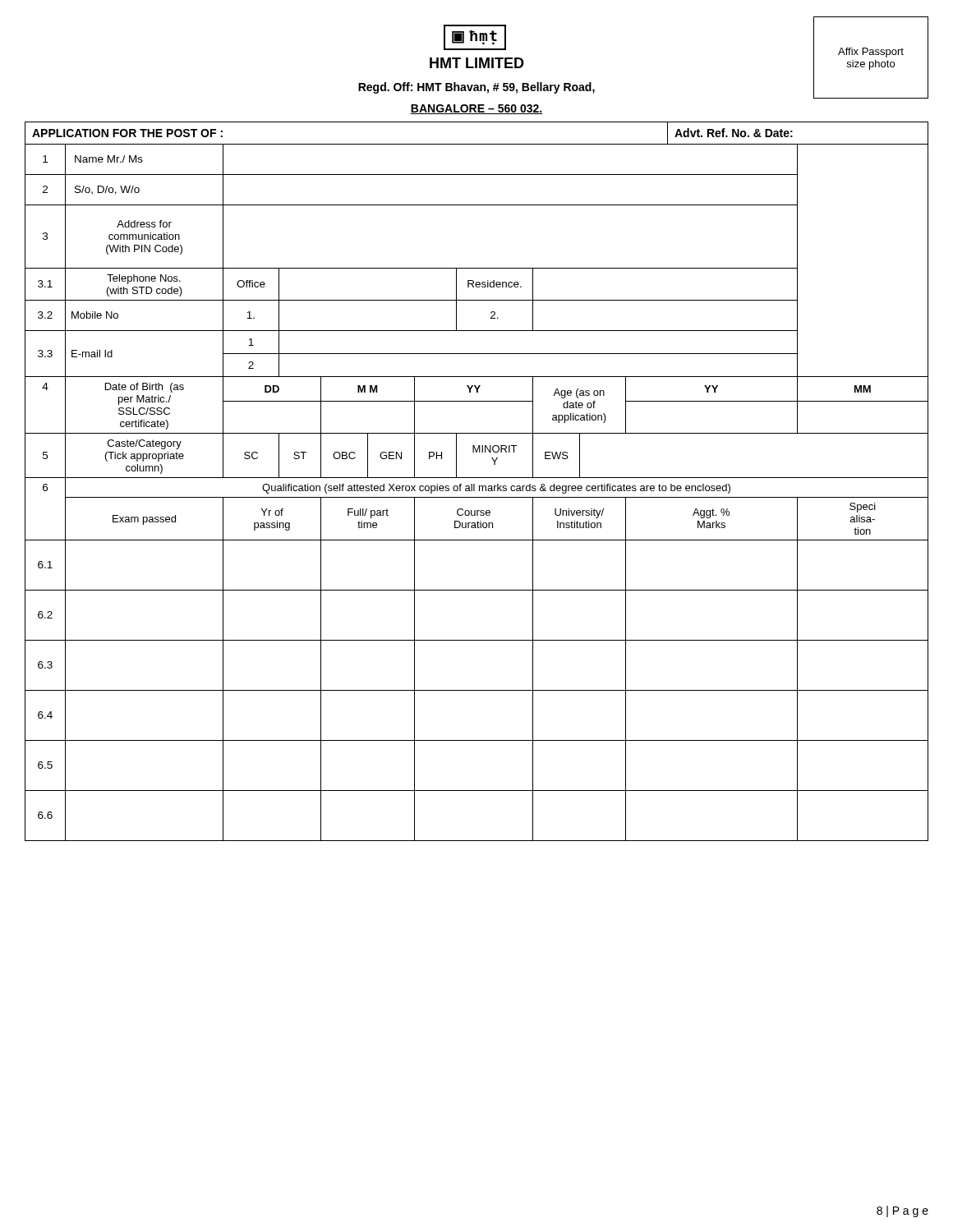The image size is (953, 1232).
Task: Locate the table with the text "1 Name Mr./ Ms 2"
Action: point(476,492)
